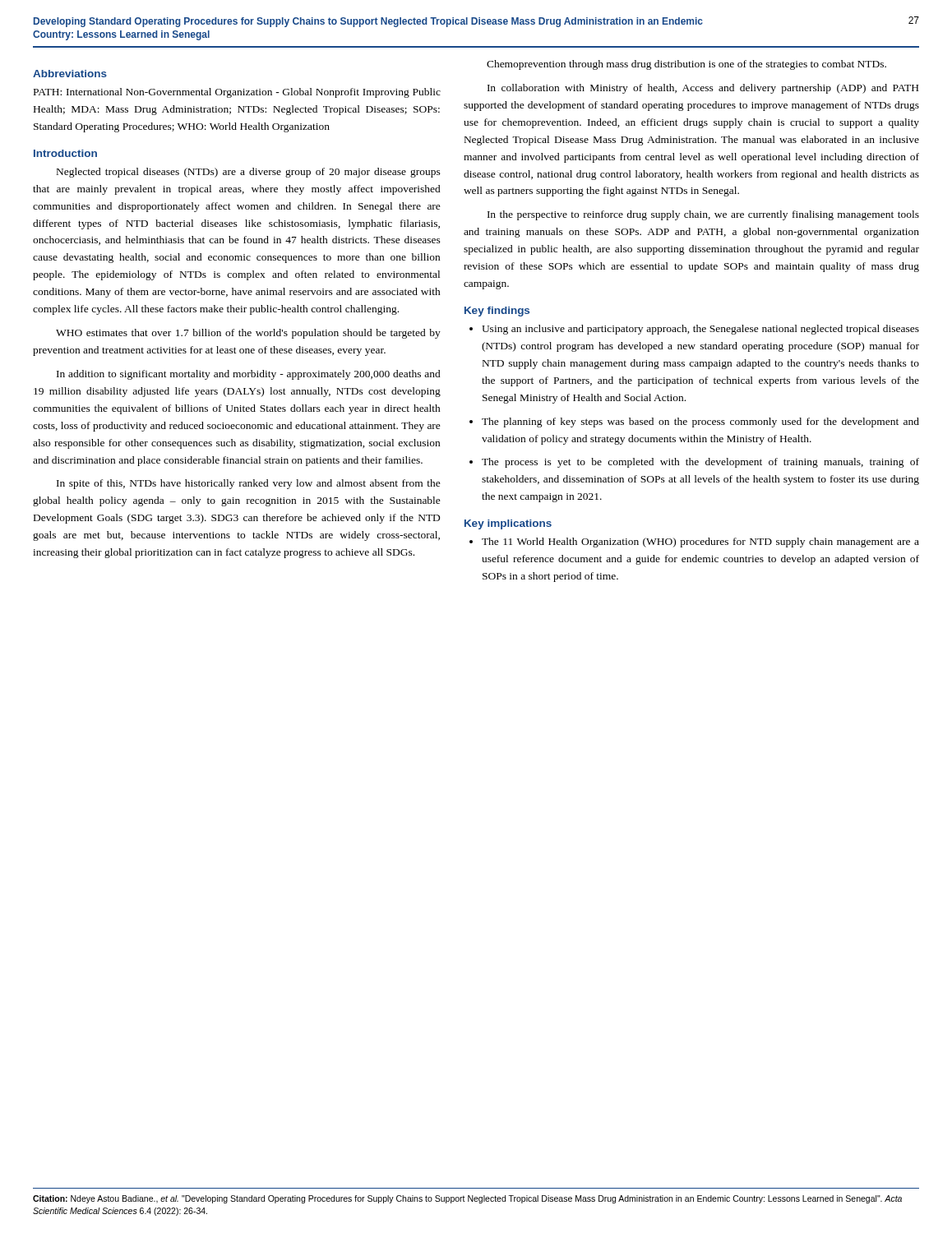Find the text block starting "Neglected tropical diseases"

click(237, 362)
